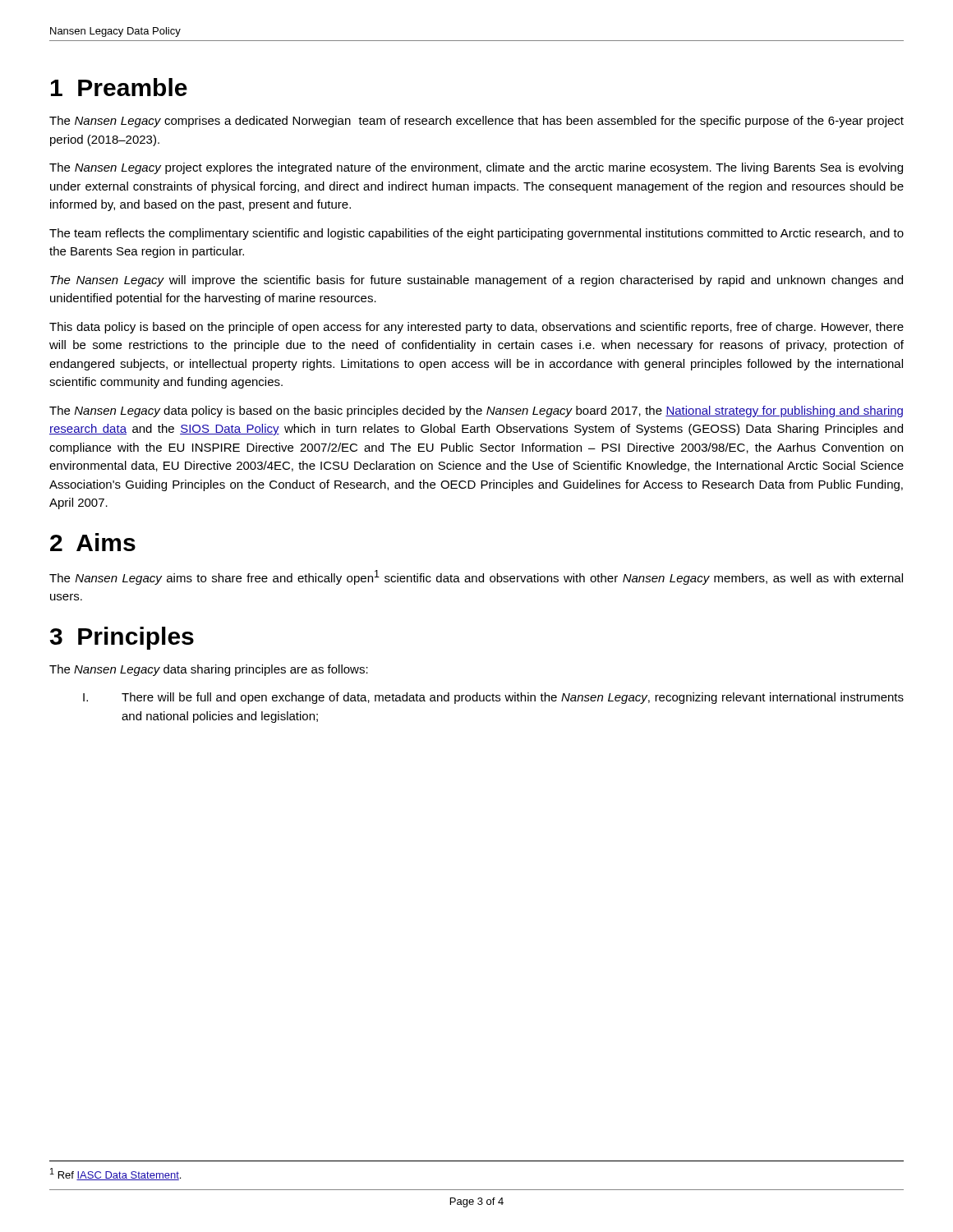Click the passage that begins "The team reflects the complimentary scientific and"

click(476, 242)
